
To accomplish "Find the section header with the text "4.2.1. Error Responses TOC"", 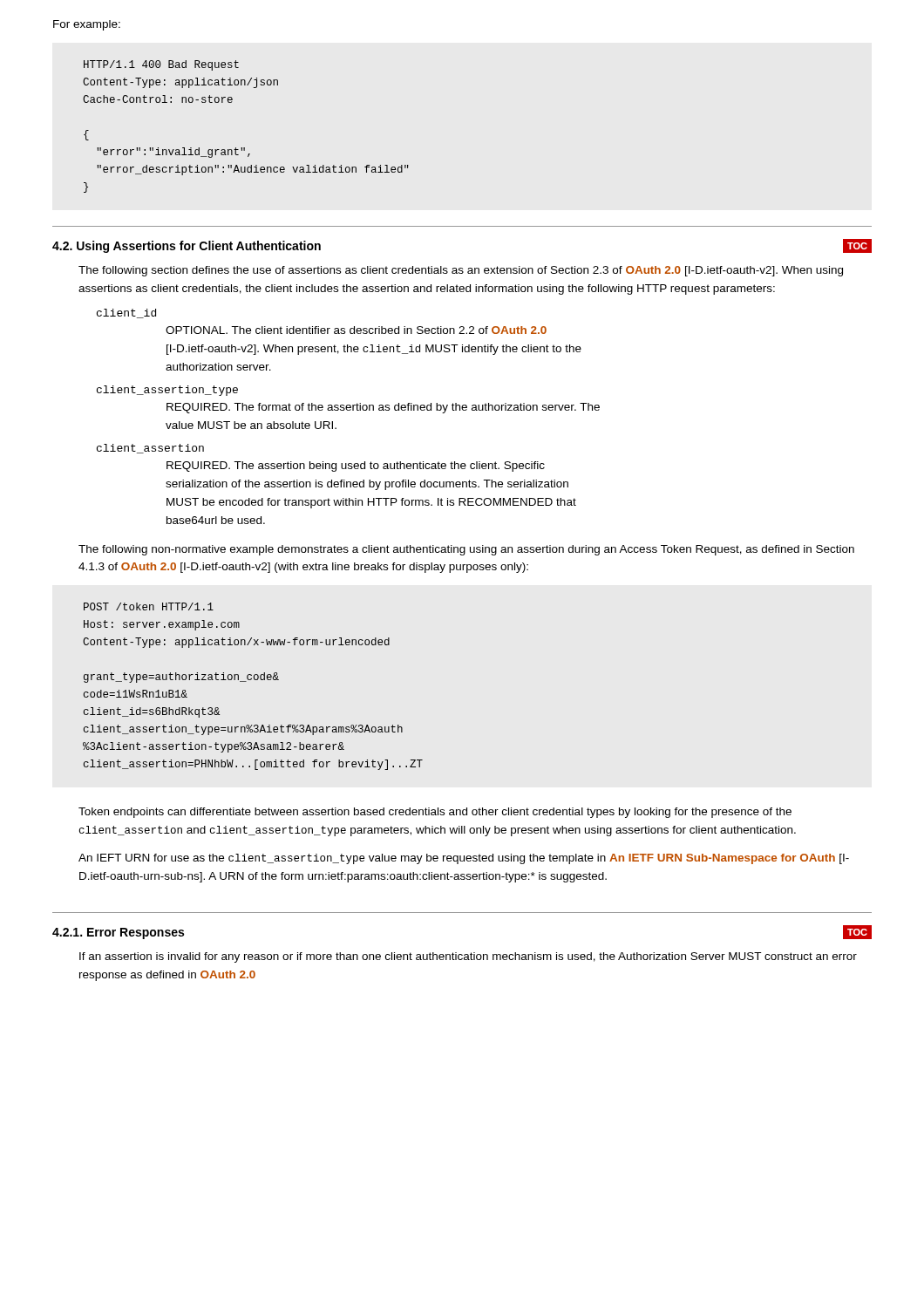I will pyautogui.click(x=124, y=932).
